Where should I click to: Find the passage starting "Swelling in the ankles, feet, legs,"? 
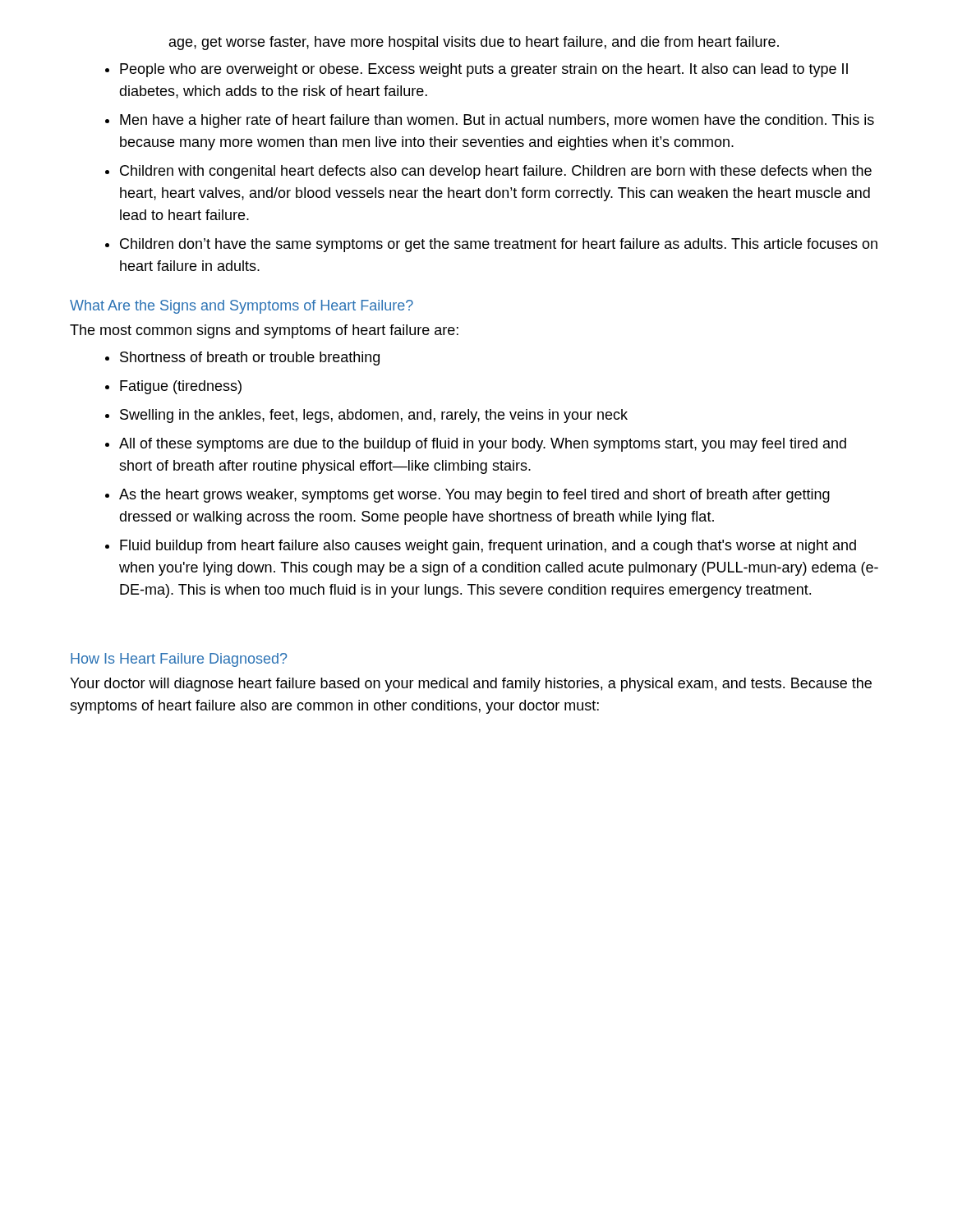373,415
